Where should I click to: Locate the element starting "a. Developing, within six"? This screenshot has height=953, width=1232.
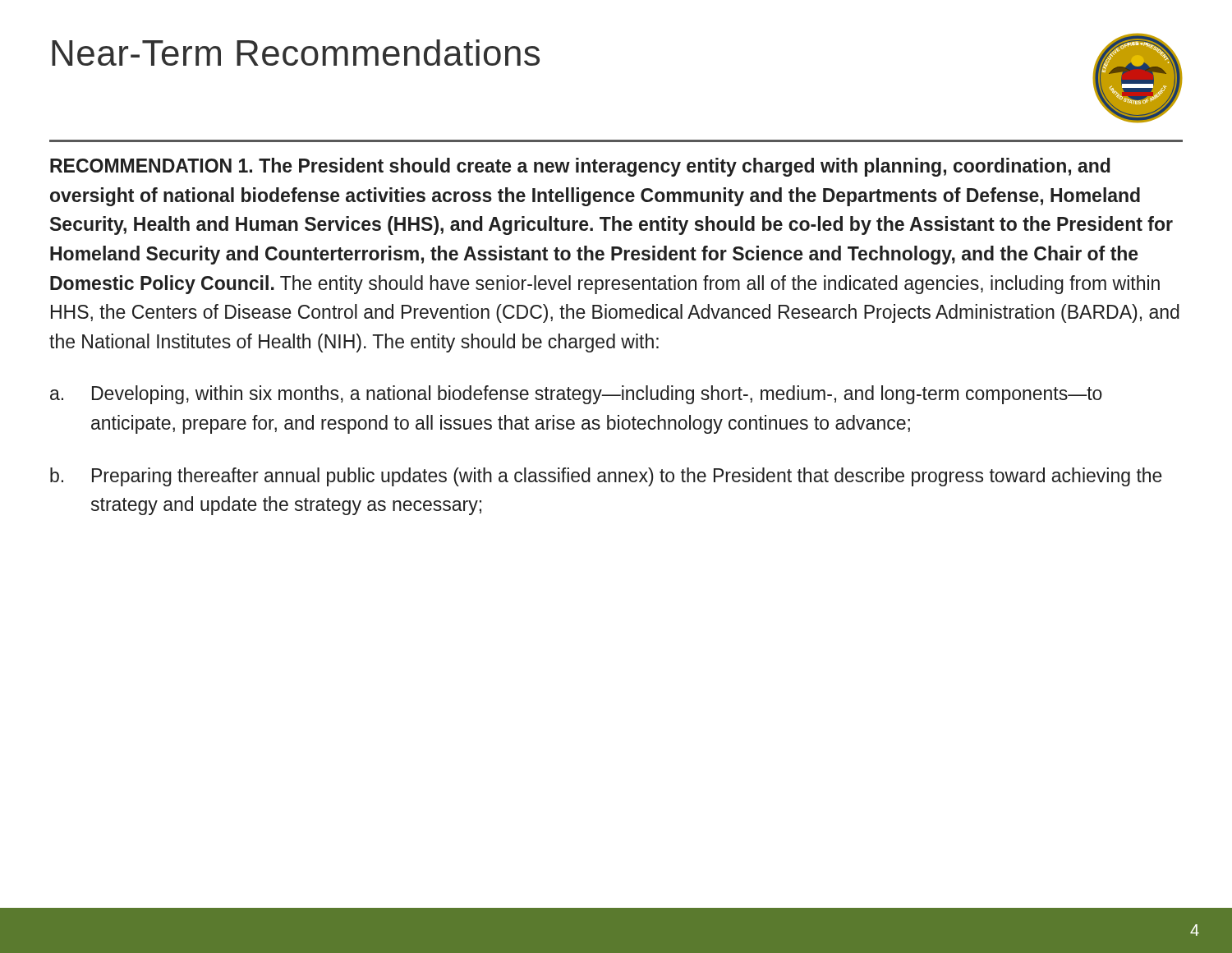(616, 409)
